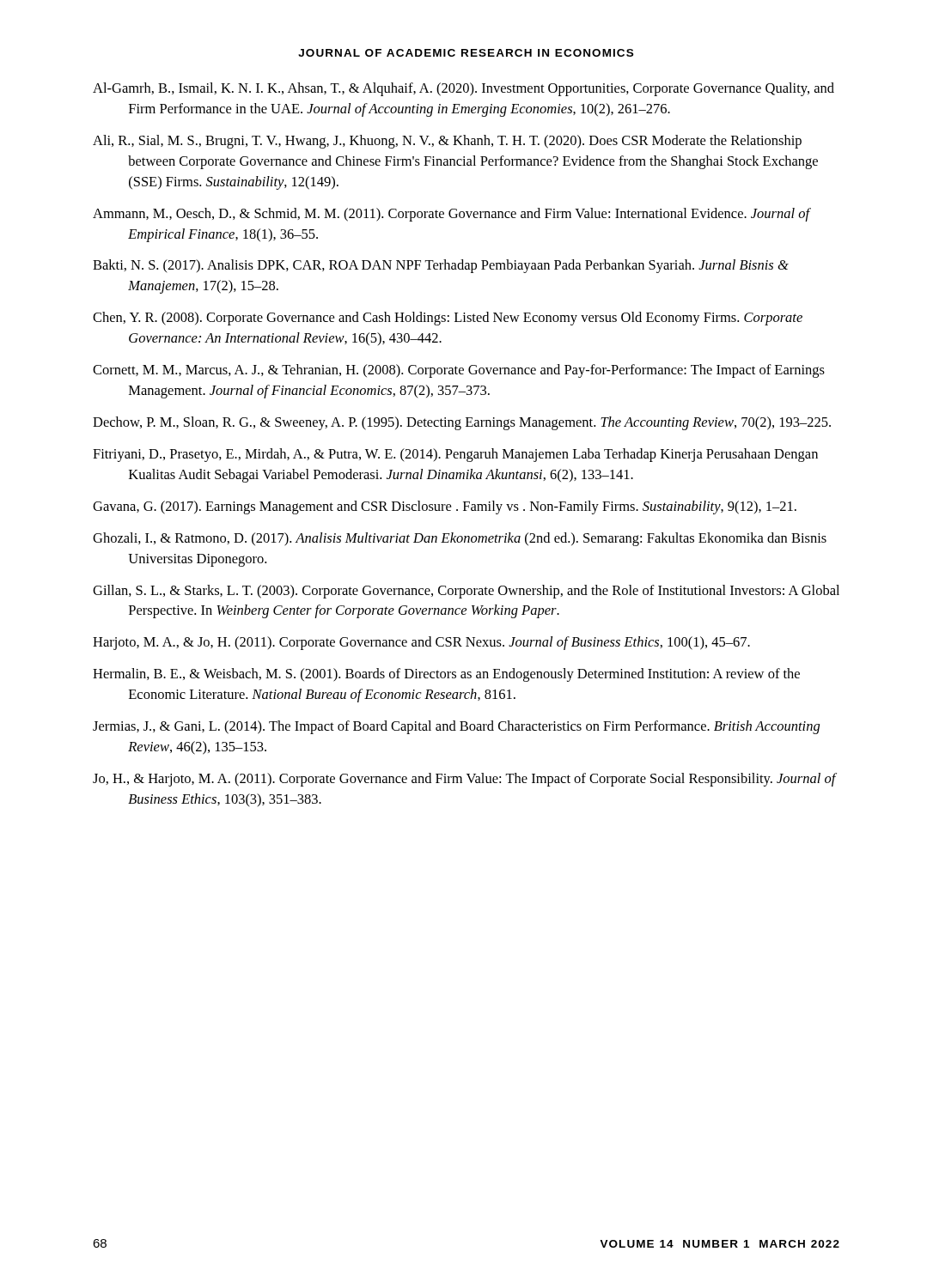Select the list item containing "Al-Gamrh, B., Ismail, K. N. I."
Screen dimensions: 1288x933
click(x=463, y=98)
